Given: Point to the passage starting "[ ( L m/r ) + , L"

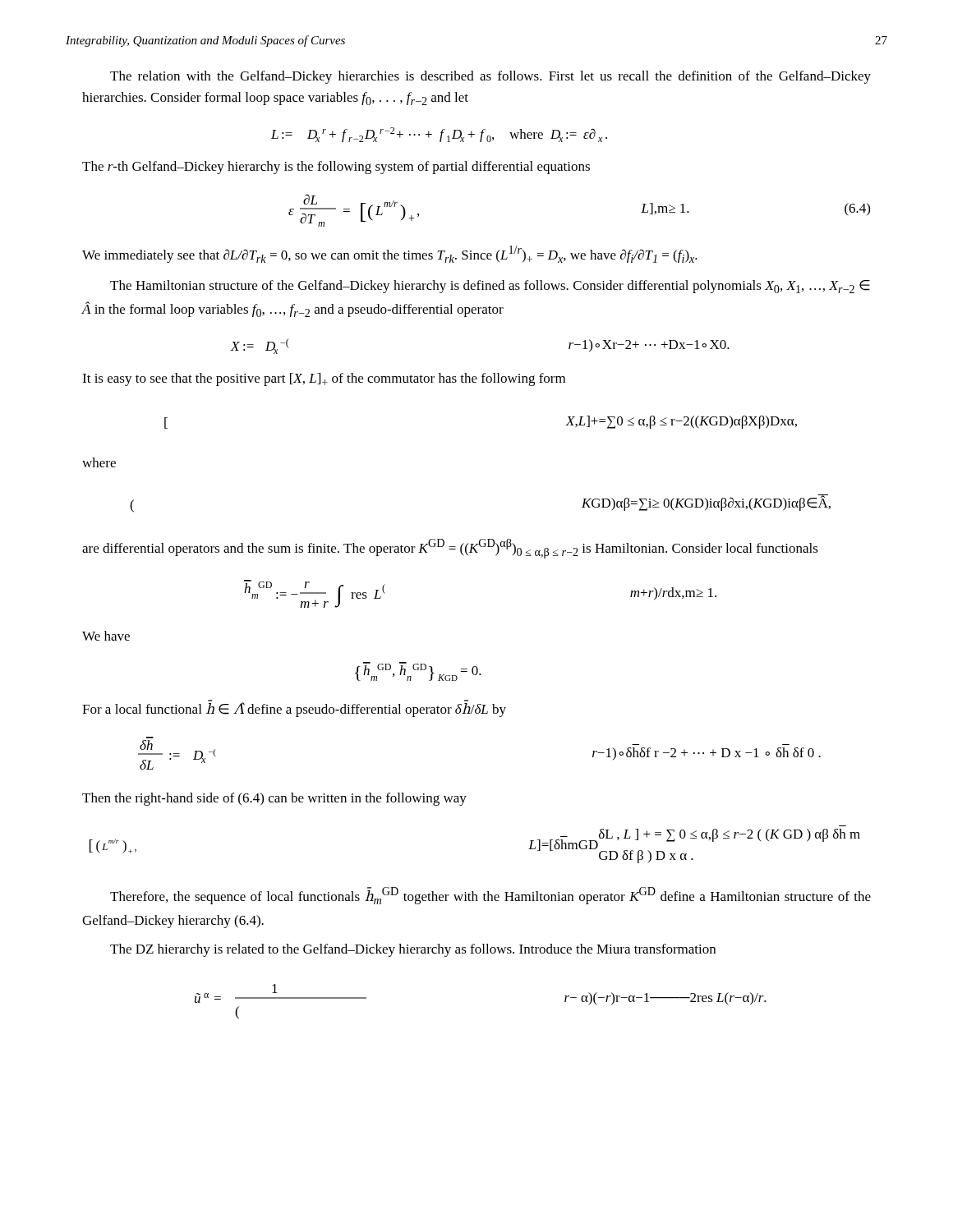Looking at the screenshot, I should tap(114, 843).
